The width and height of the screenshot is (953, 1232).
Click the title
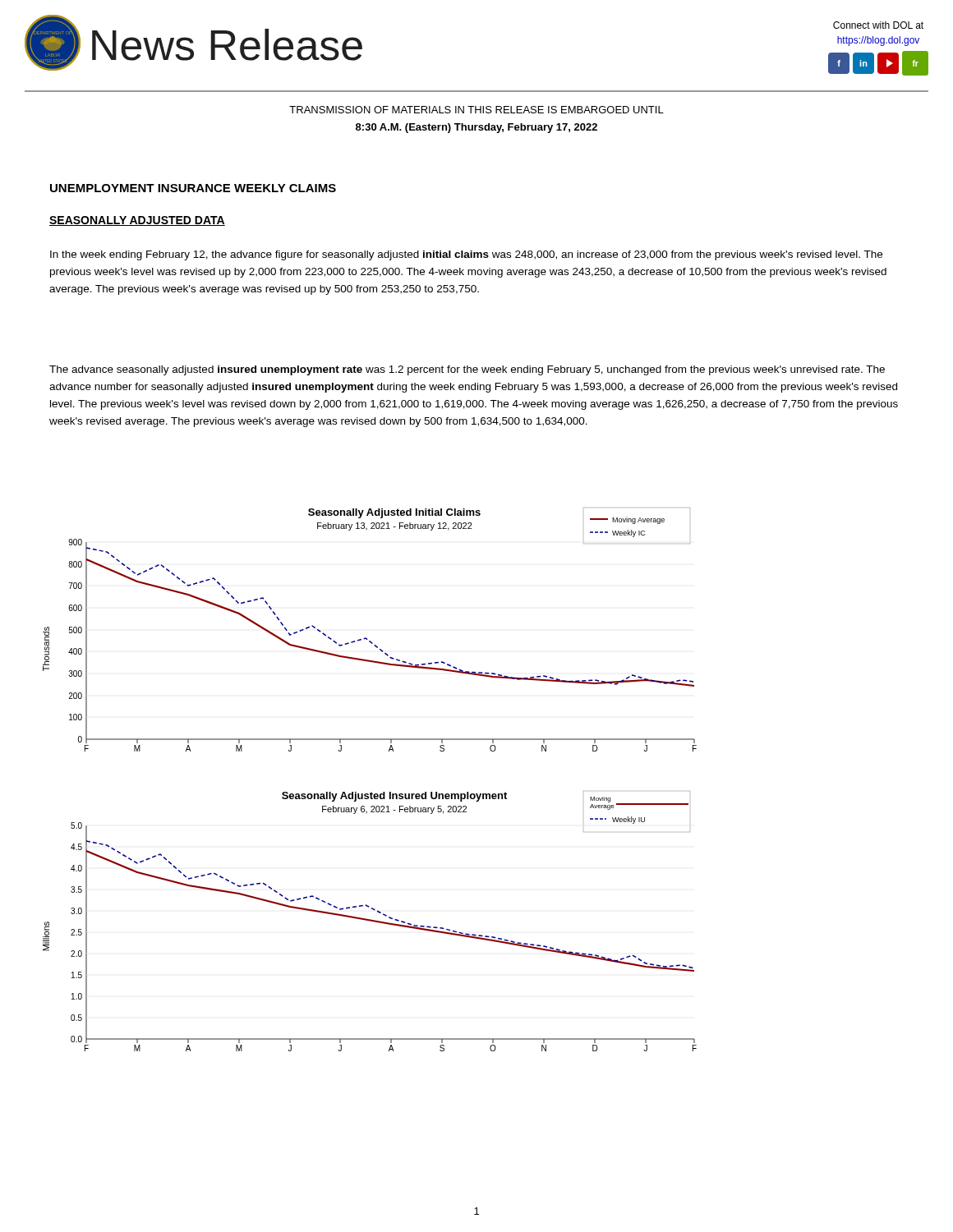[x=193, y=188]
